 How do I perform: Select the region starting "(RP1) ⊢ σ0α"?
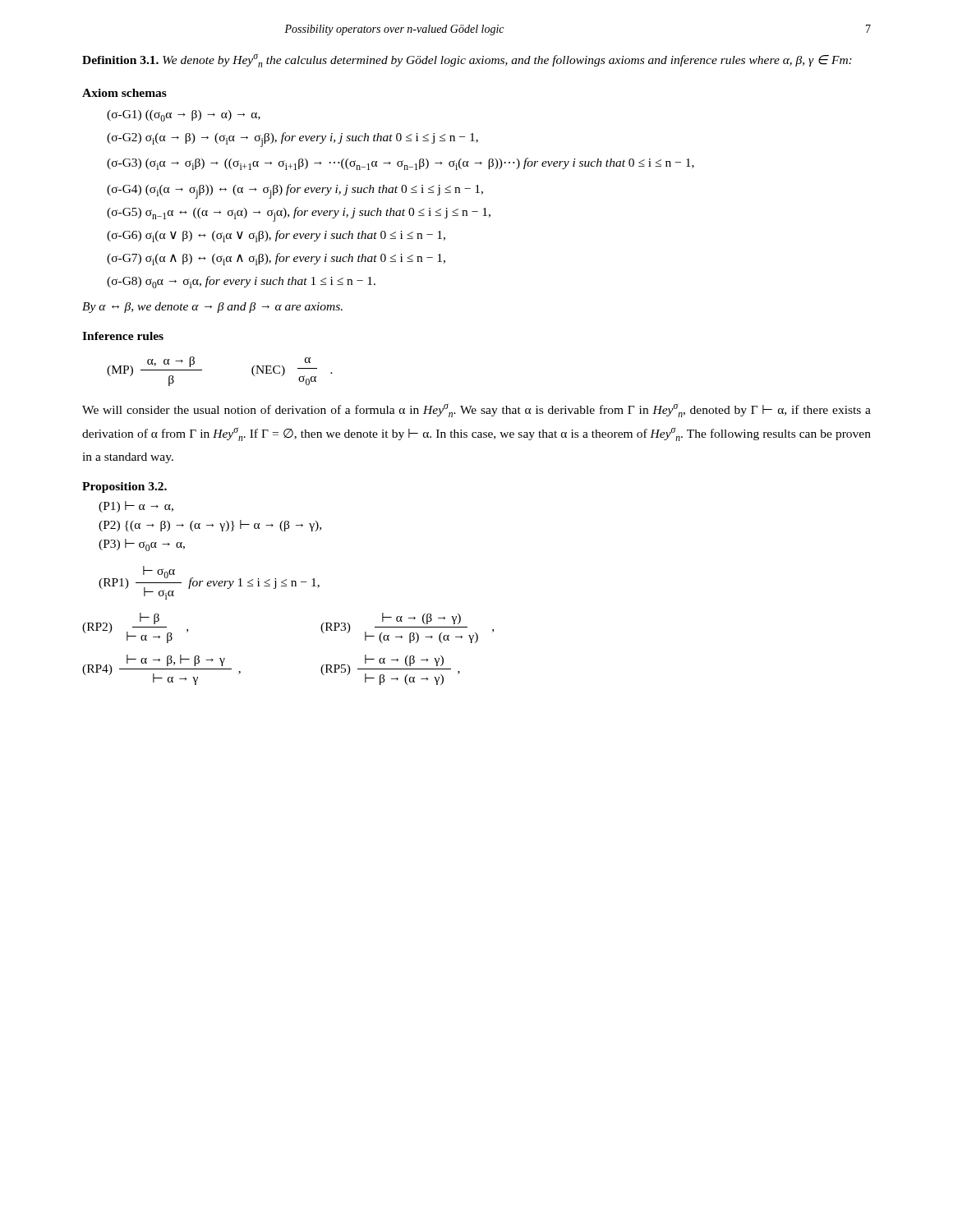[x=209, y=583]
